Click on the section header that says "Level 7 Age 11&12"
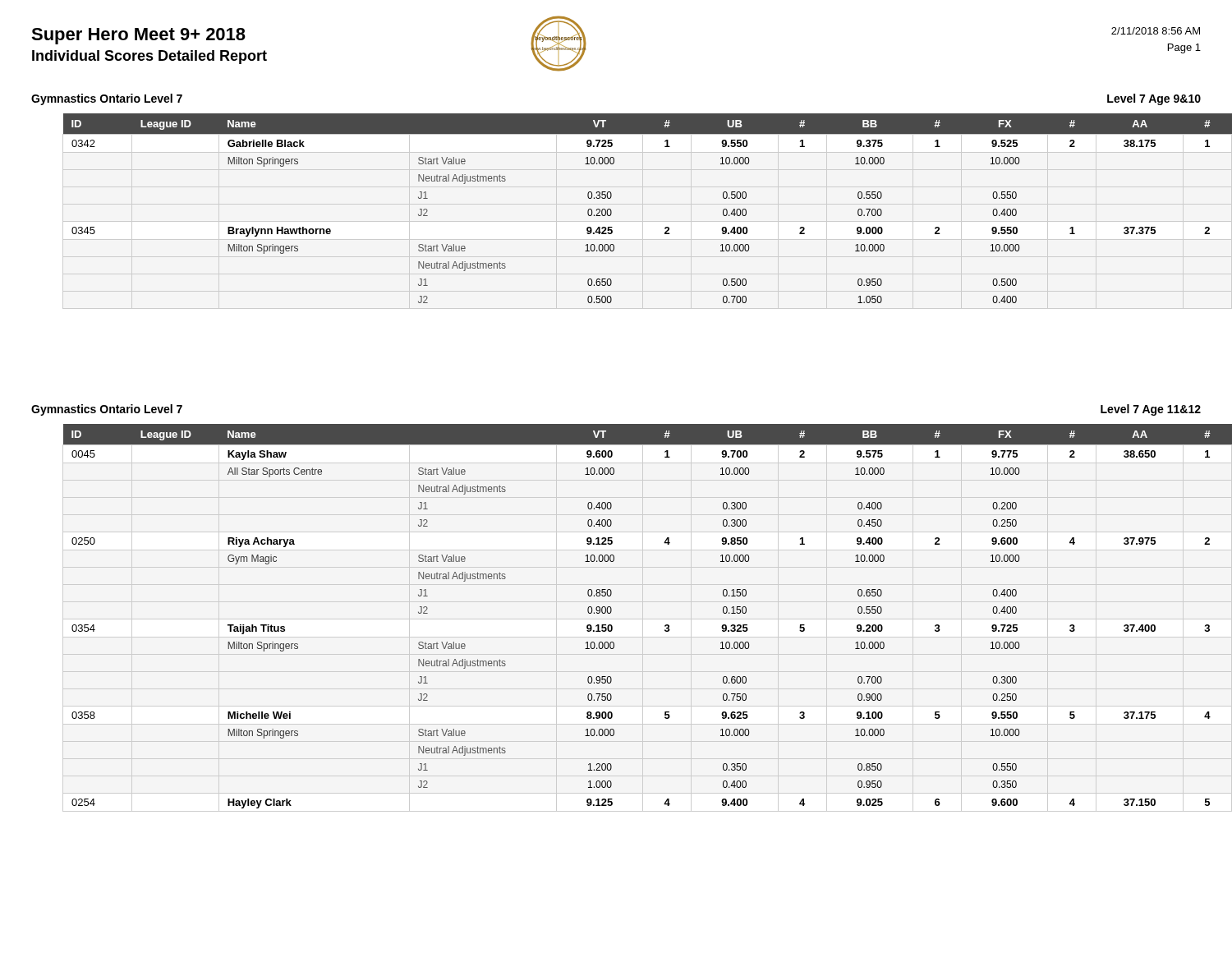This screenshot has width=1232, height=953. tap(1151, 409)
